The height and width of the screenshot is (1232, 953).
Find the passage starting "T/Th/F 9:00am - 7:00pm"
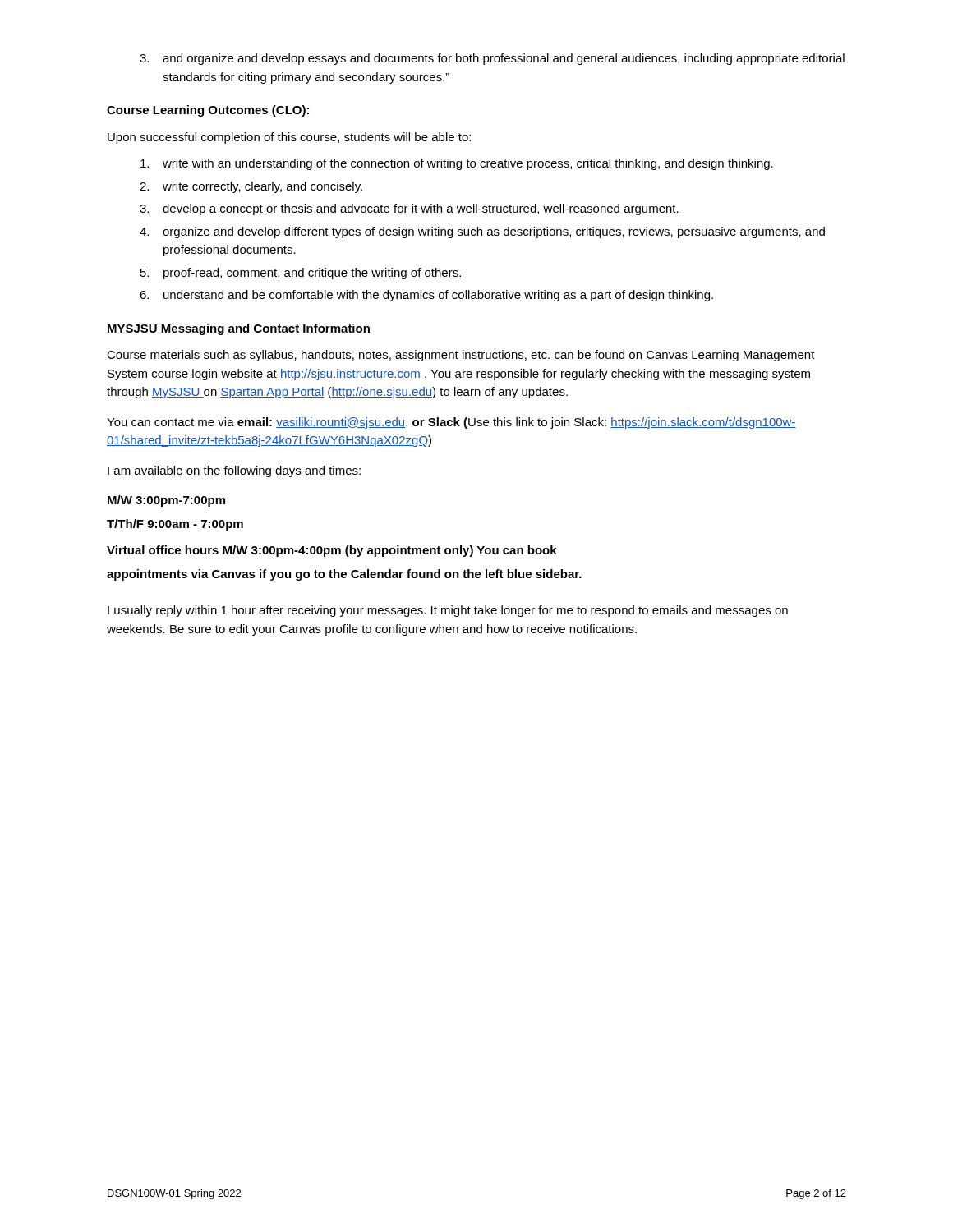coord(175,523)
